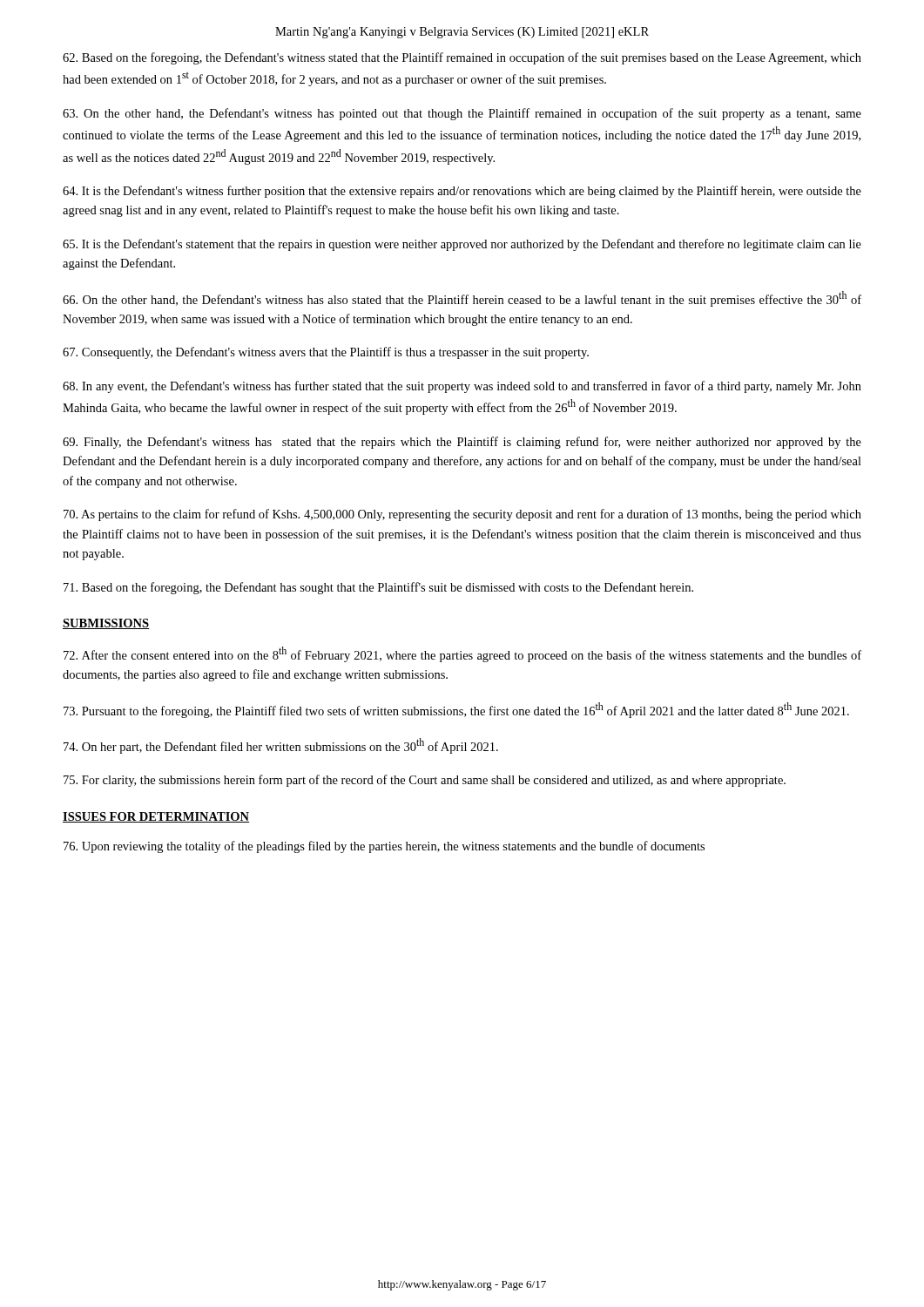Locate the block of text that opens with "On her part, the Defendant filed her written"

click(281, 745)
